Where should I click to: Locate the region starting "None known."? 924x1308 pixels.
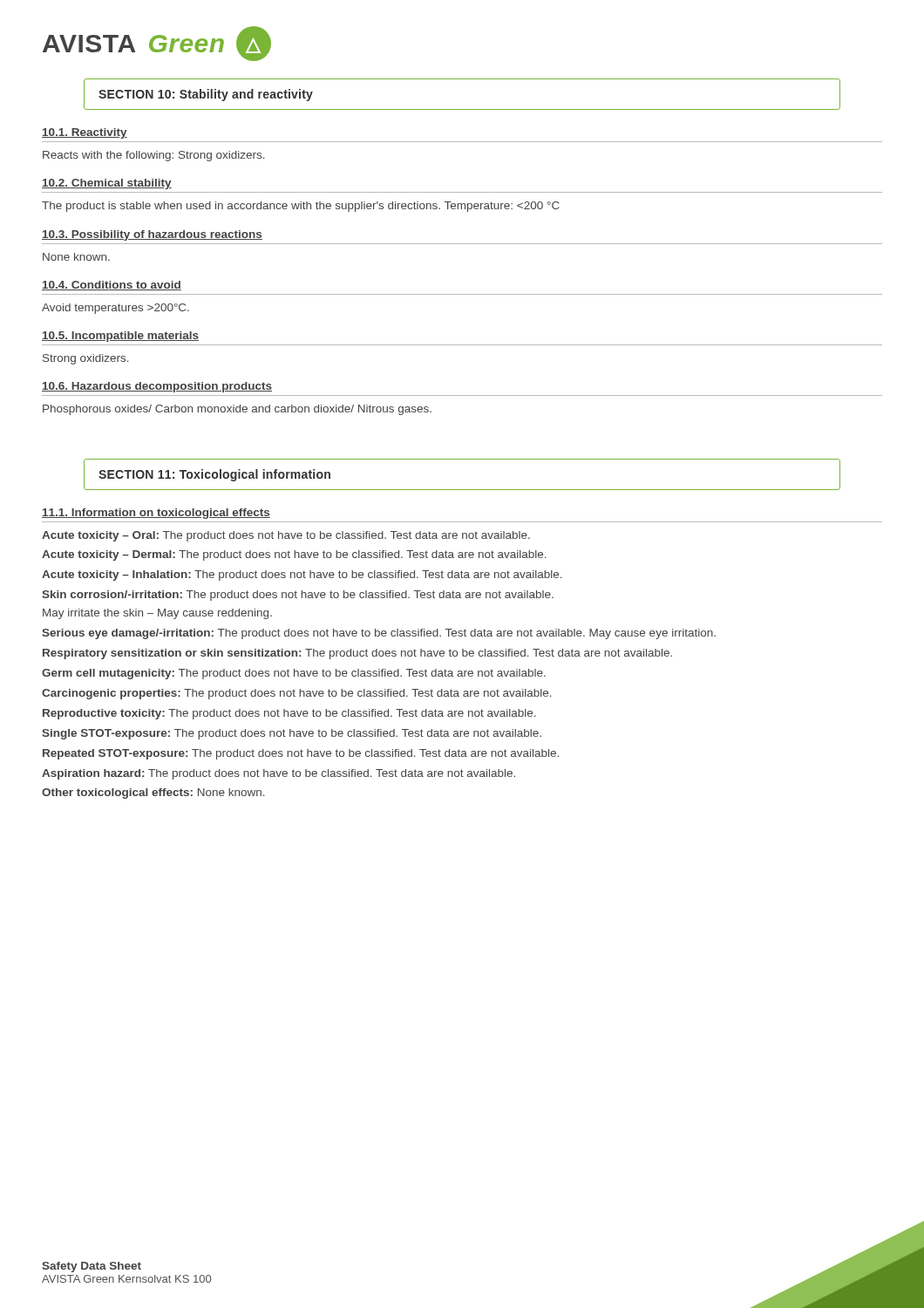(x=76, y=256)
